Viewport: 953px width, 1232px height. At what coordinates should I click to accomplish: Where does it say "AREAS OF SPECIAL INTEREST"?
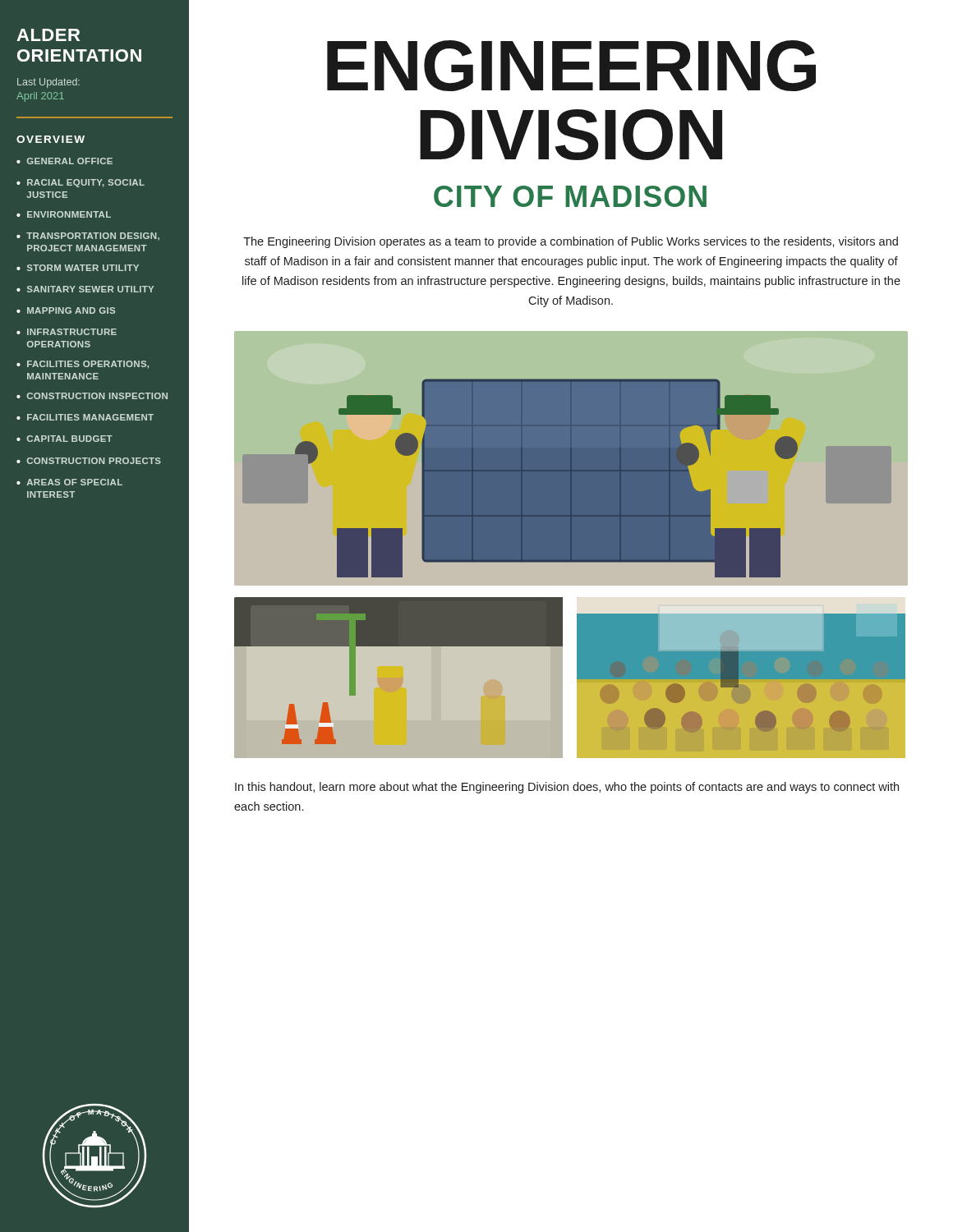[75, 488]
